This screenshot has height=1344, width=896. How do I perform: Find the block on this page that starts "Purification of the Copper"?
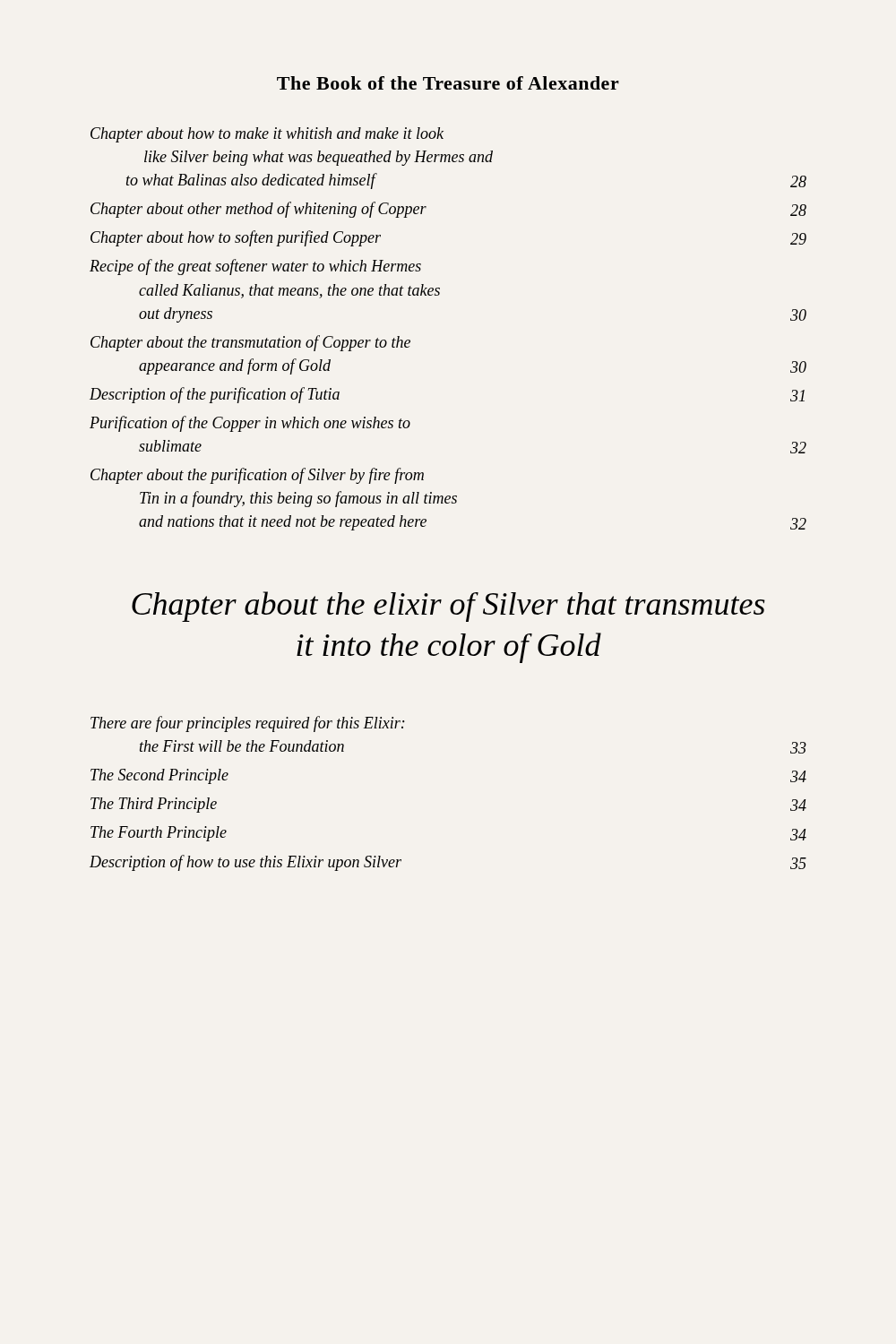tap(250, 424)
